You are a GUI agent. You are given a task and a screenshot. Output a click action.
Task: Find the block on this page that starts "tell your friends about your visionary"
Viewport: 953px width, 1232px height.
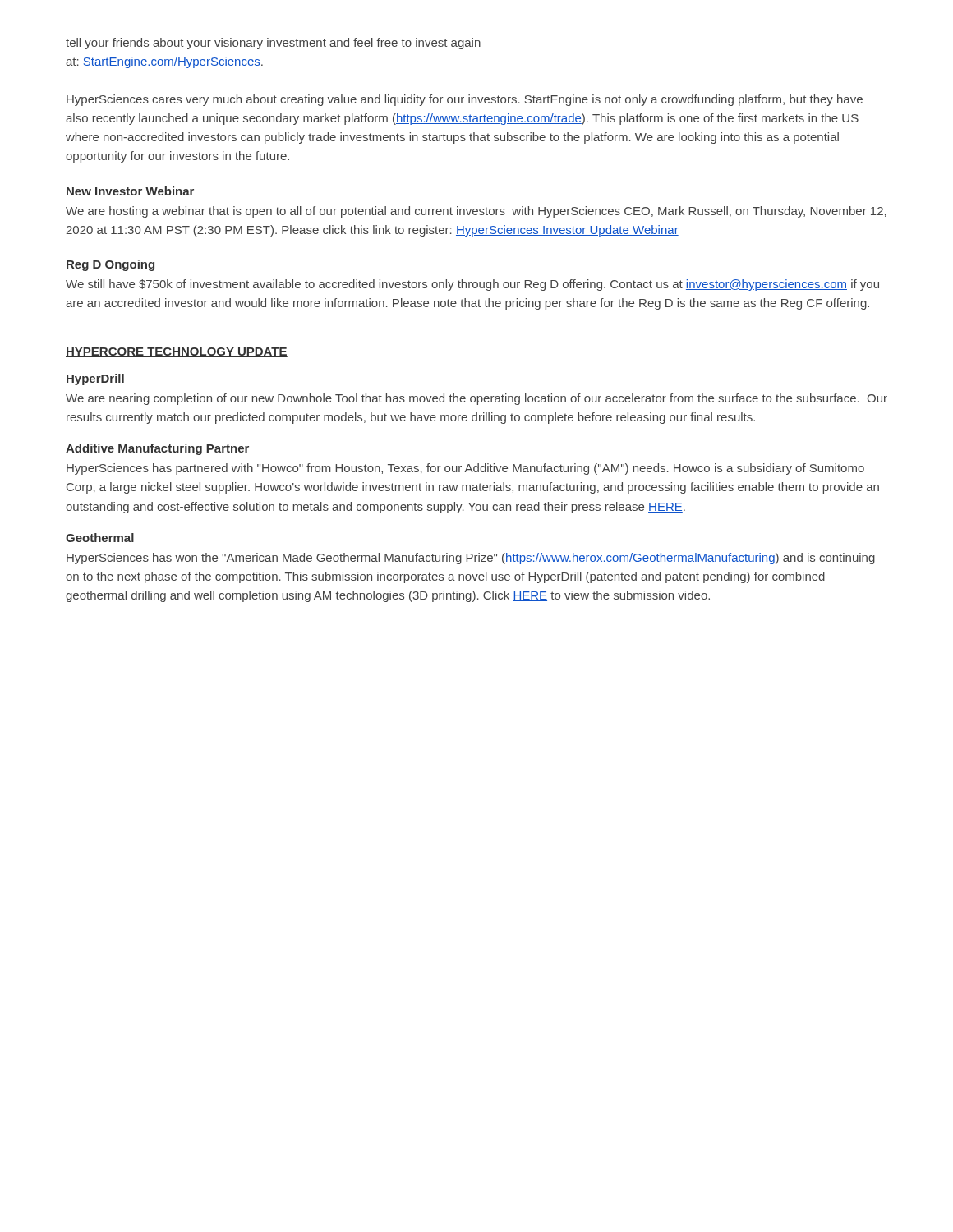coord(273,52)
